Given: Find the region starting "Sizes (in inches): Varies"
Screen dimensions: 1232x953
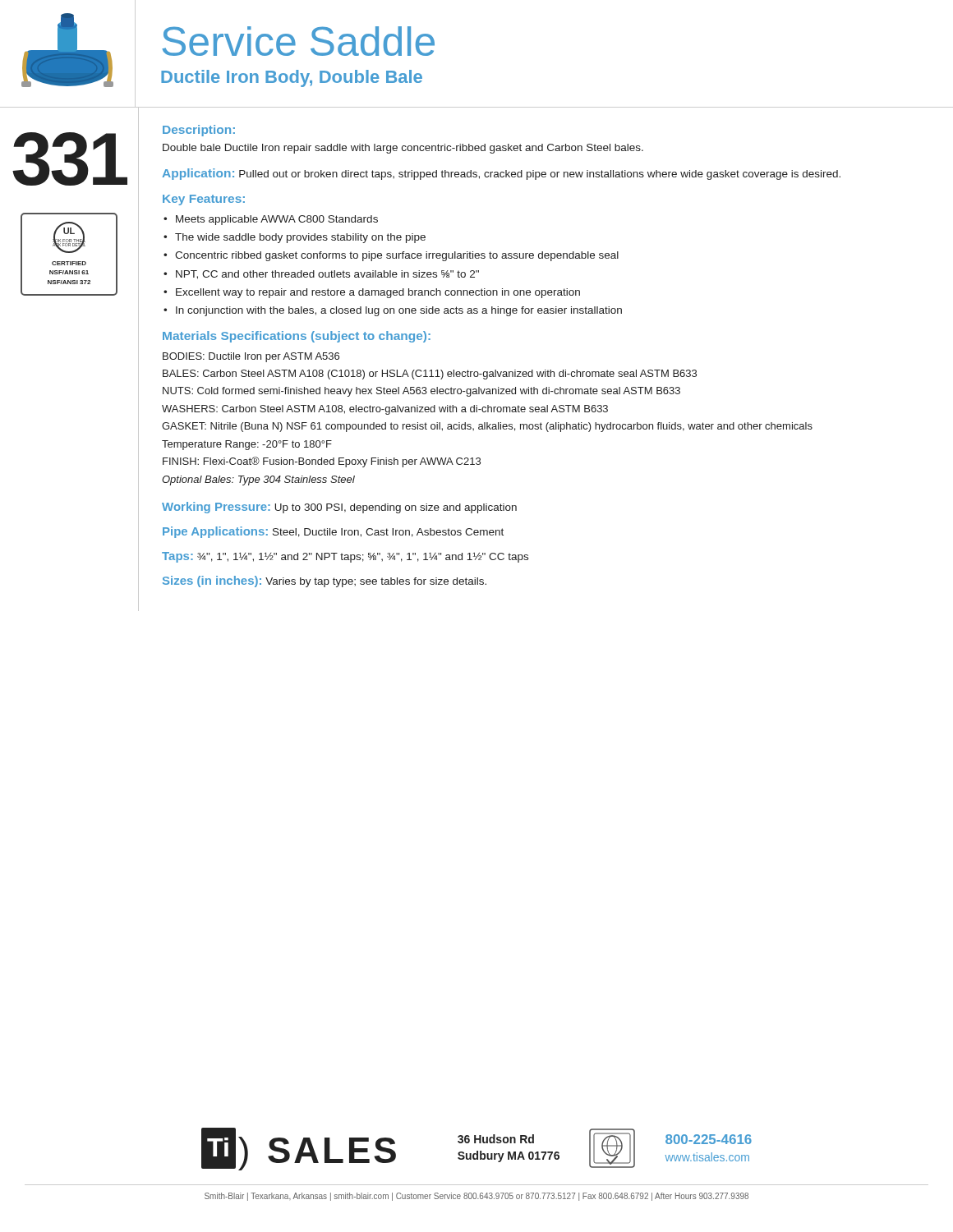Looking at the screenshot, I should coord(325,580).
